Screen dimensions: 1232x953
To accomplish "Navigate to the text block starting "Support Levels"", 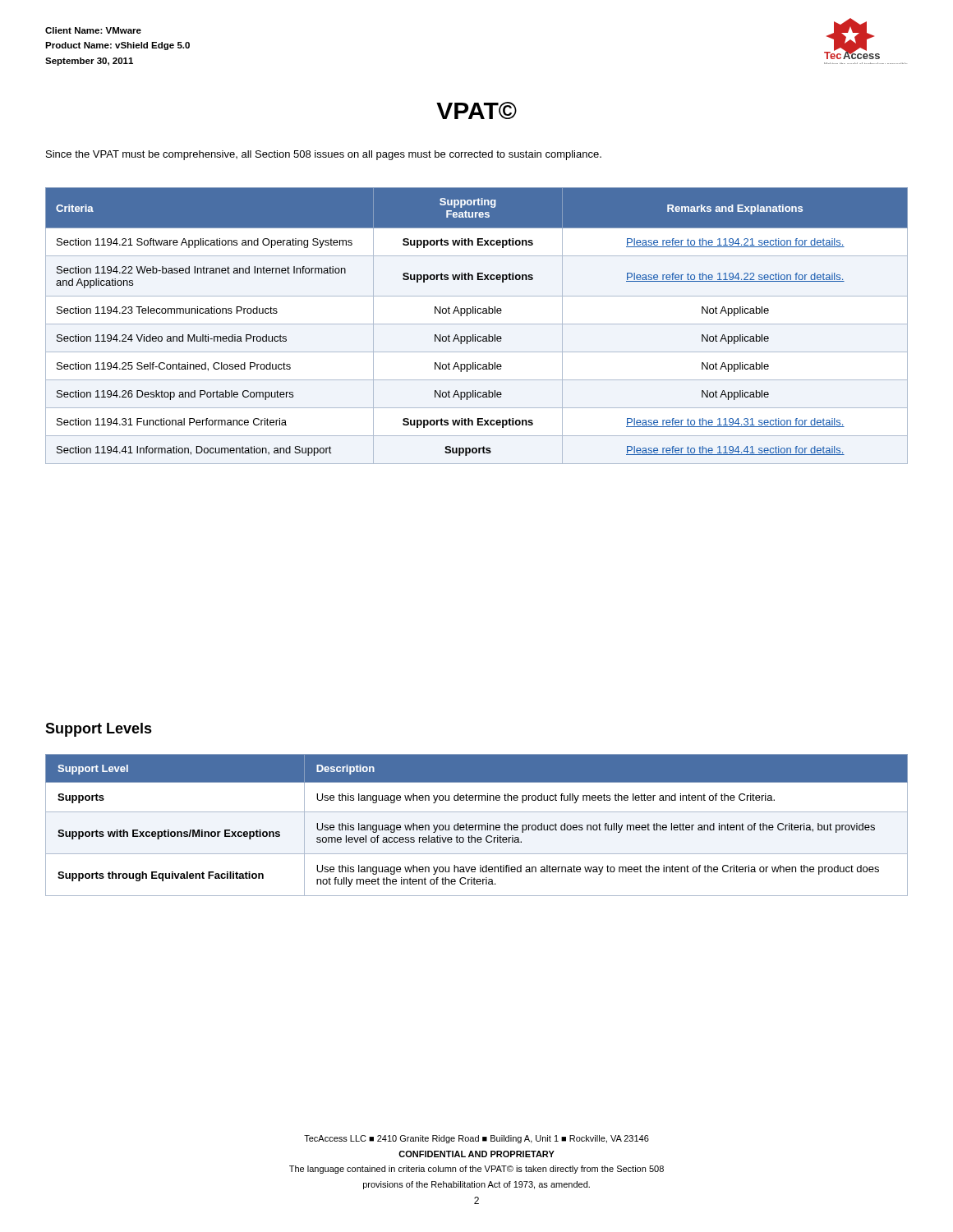I will click(x=99, y=729).
